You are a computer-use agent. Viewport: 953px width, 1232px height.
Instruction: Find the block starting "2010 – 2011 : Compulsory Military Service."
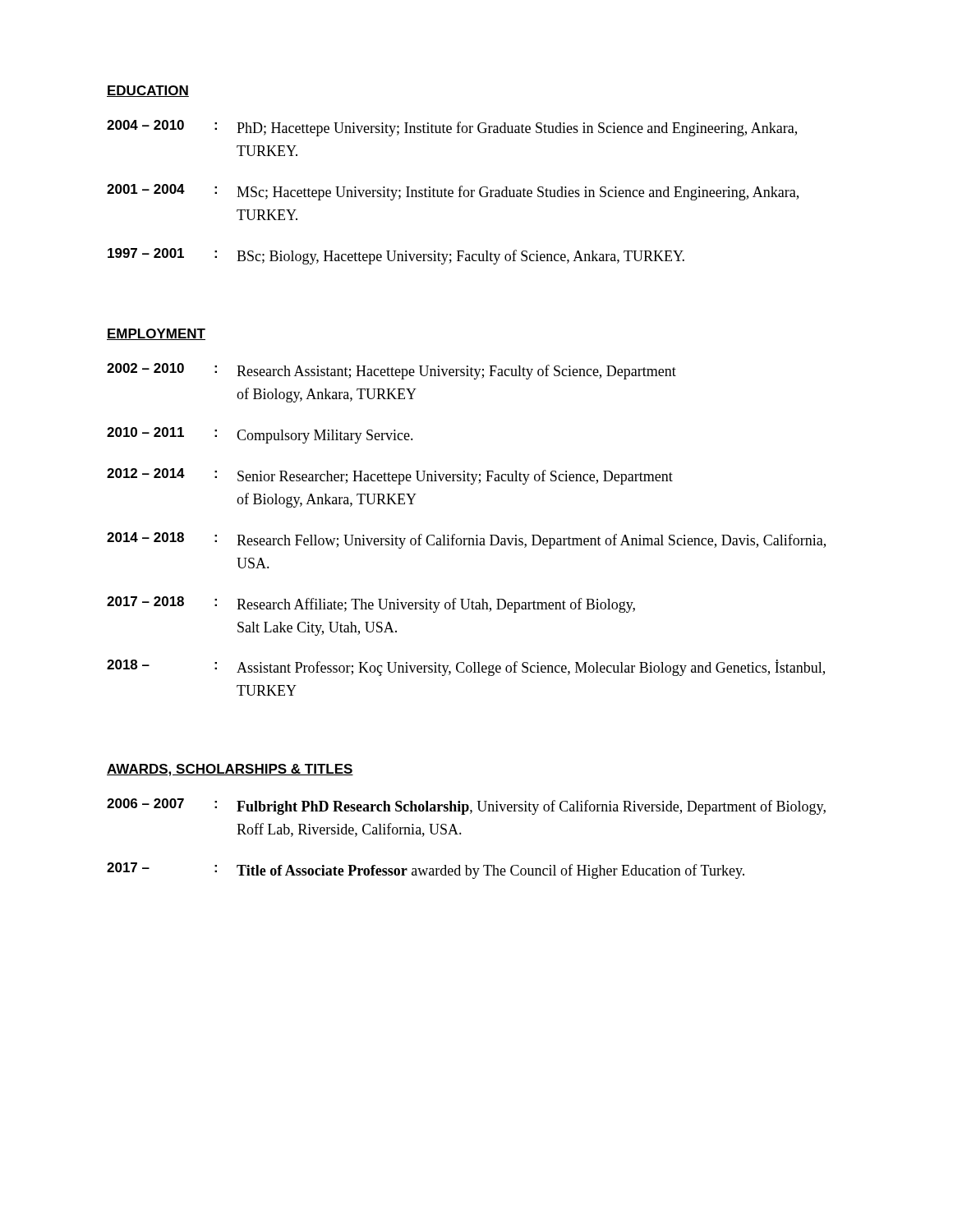coord(260,435)
